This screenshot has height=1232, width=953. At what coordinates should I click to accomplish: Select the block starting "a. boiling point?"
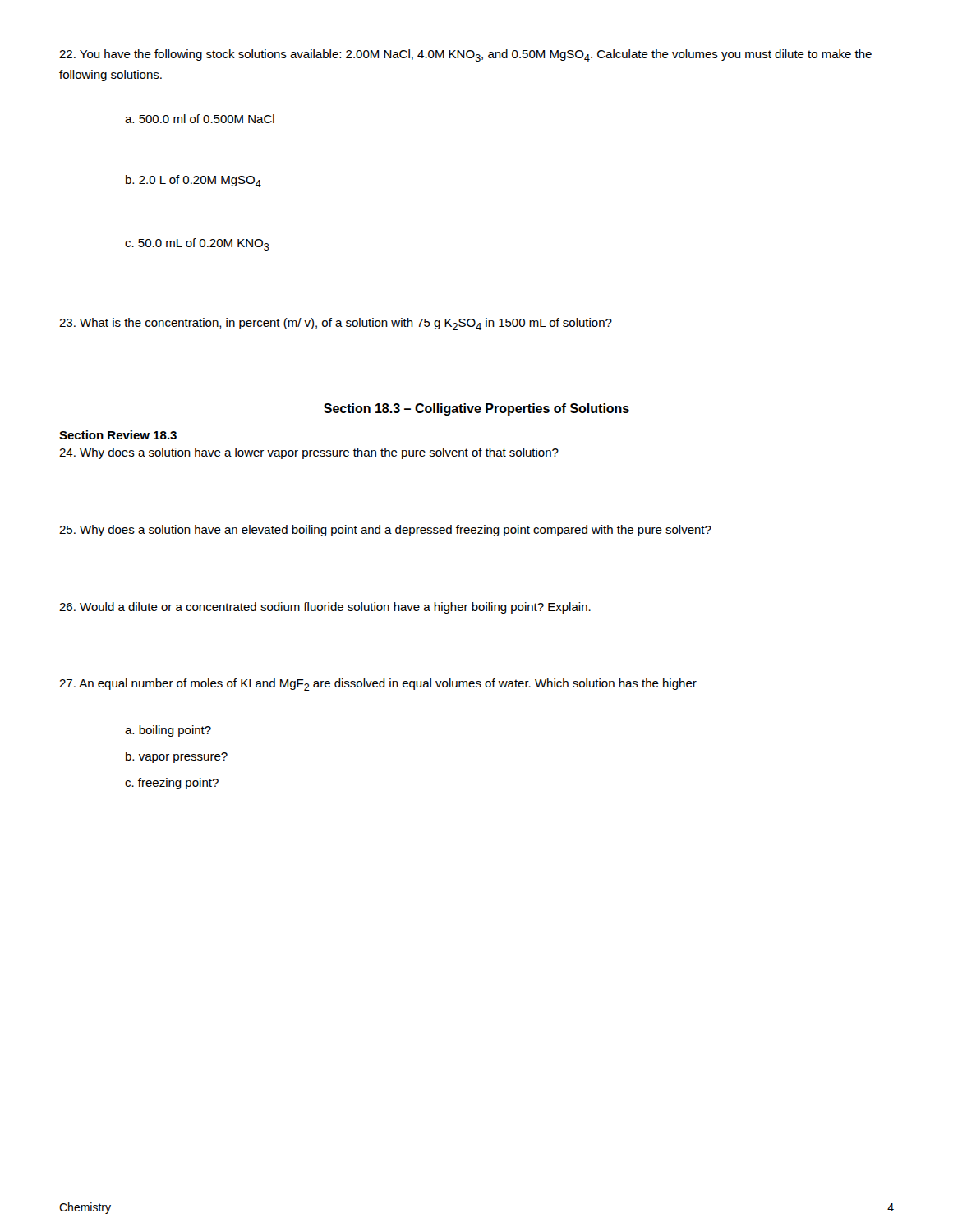168,730
